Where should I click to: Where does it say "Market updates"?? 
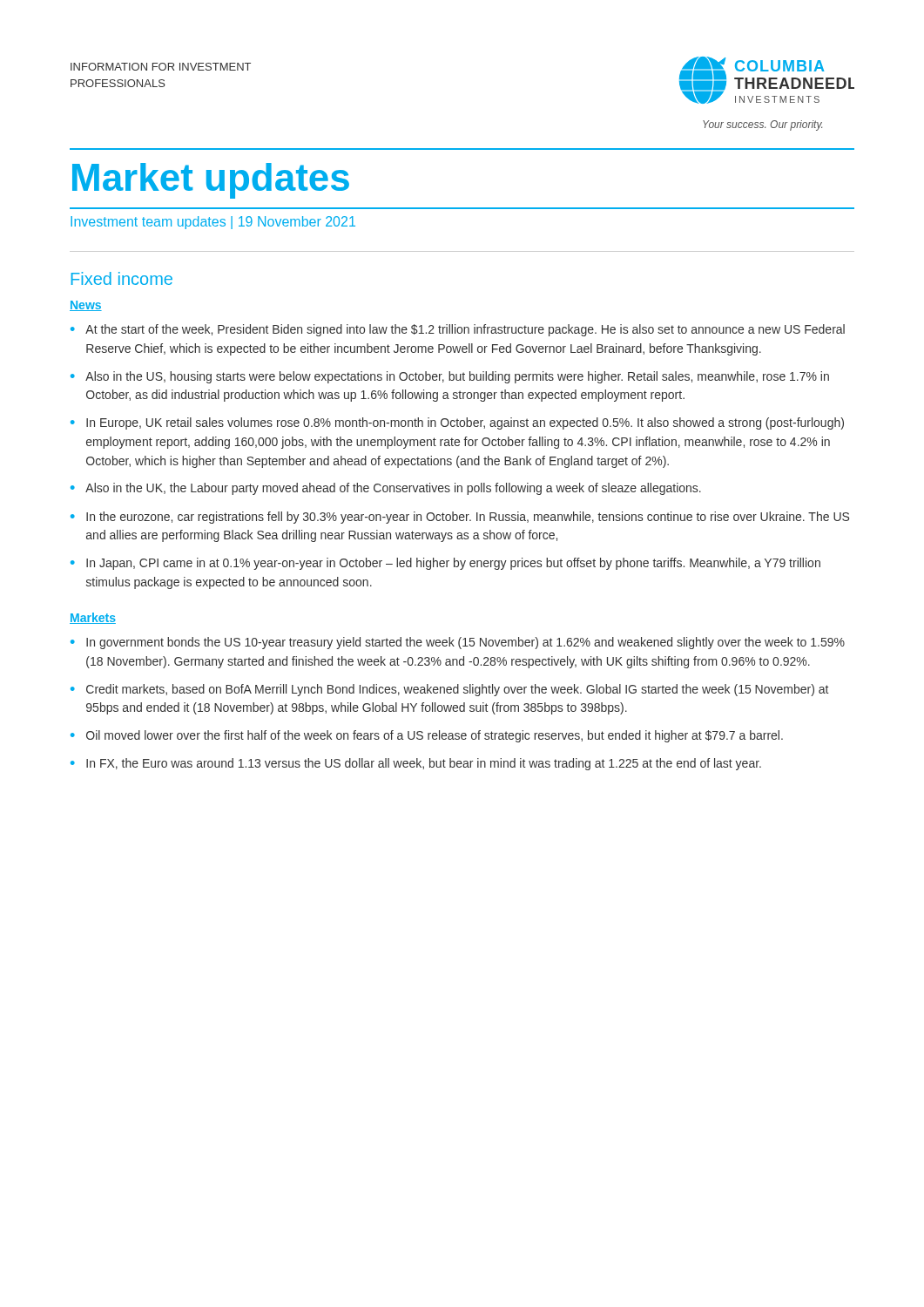point(210,178)
